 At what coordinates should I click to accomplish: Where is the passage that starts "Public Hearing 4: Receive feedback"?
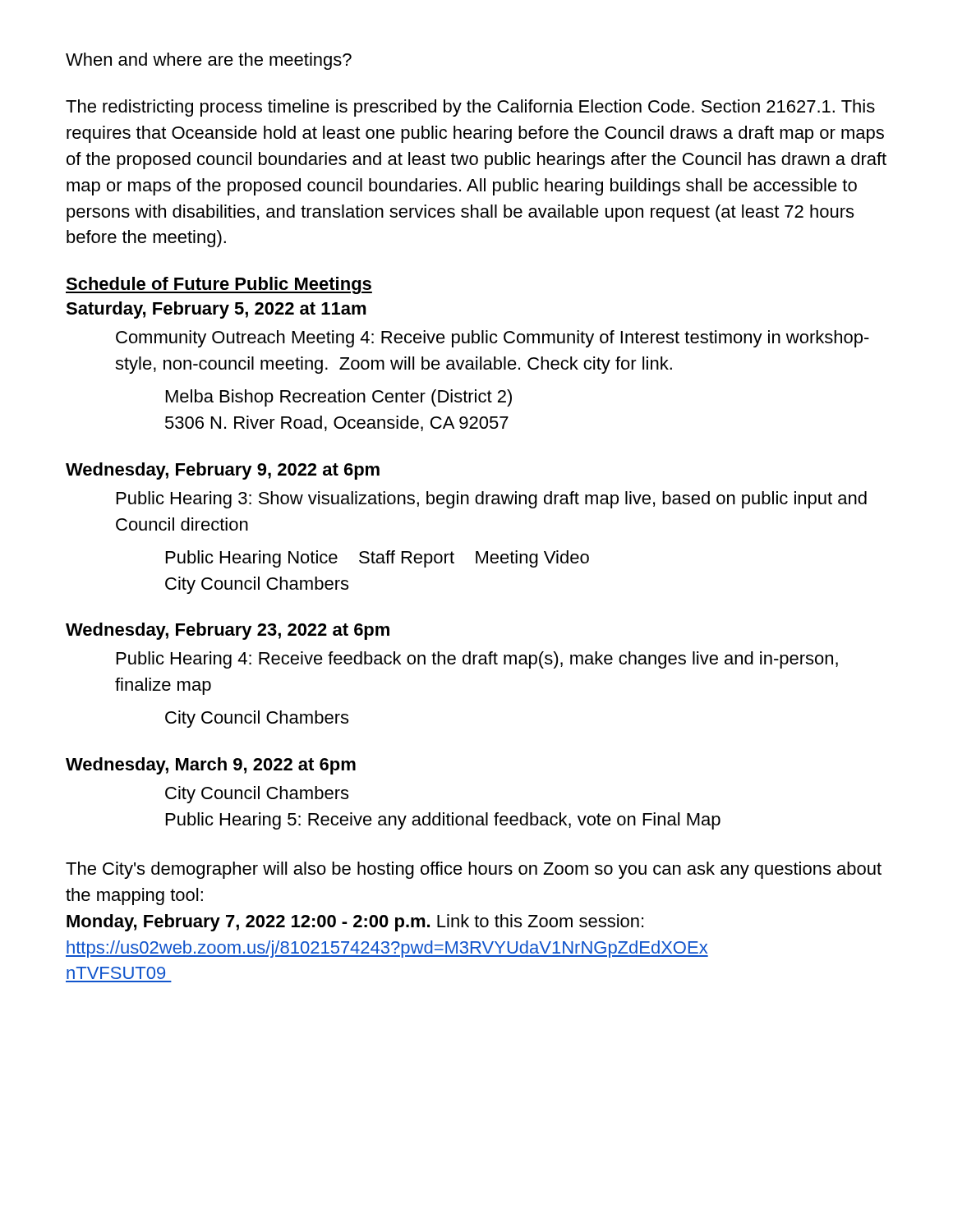(477, 672)
